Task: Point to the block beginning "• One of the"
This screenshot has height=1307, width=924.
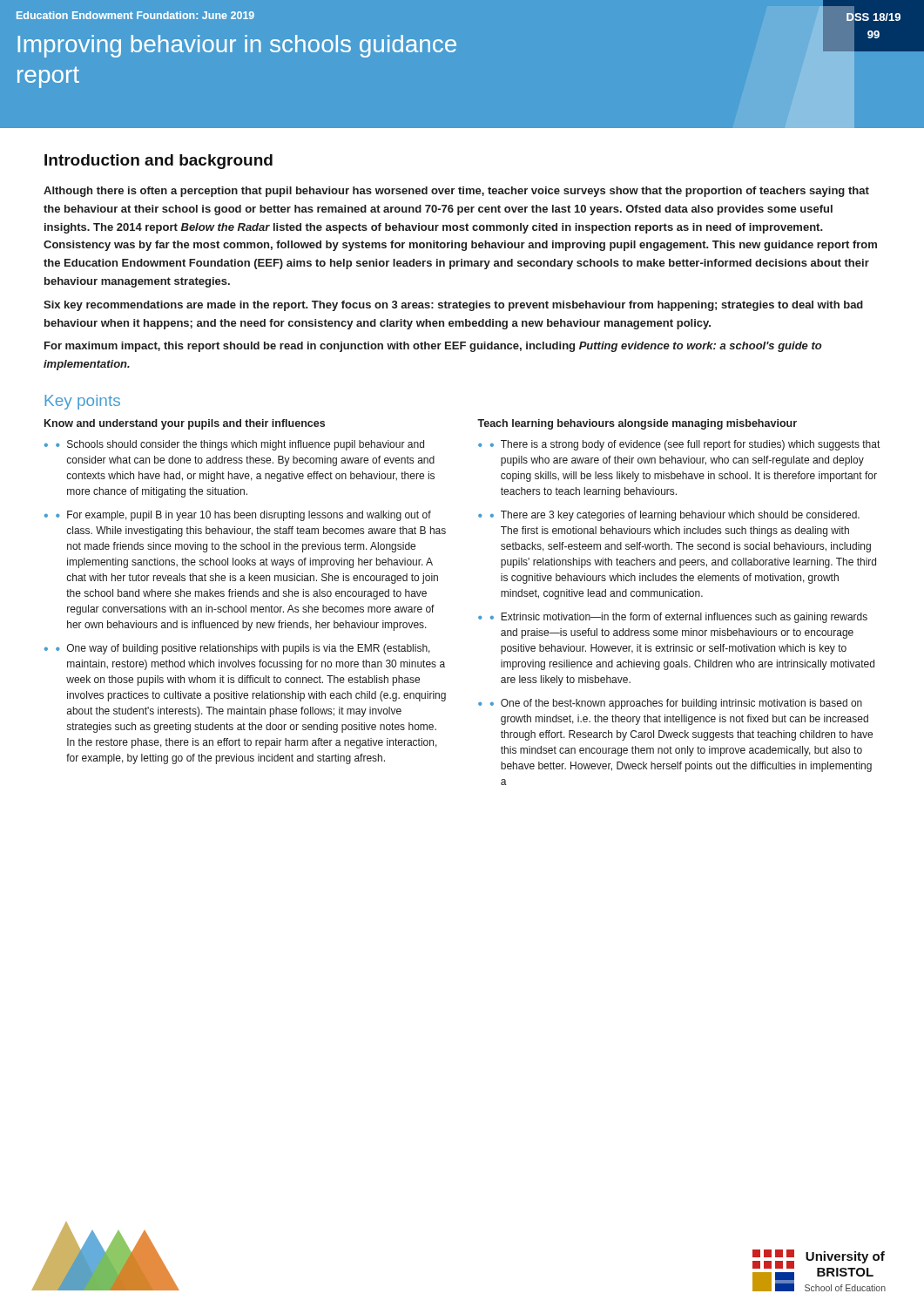Action: [x=685, y=742]
